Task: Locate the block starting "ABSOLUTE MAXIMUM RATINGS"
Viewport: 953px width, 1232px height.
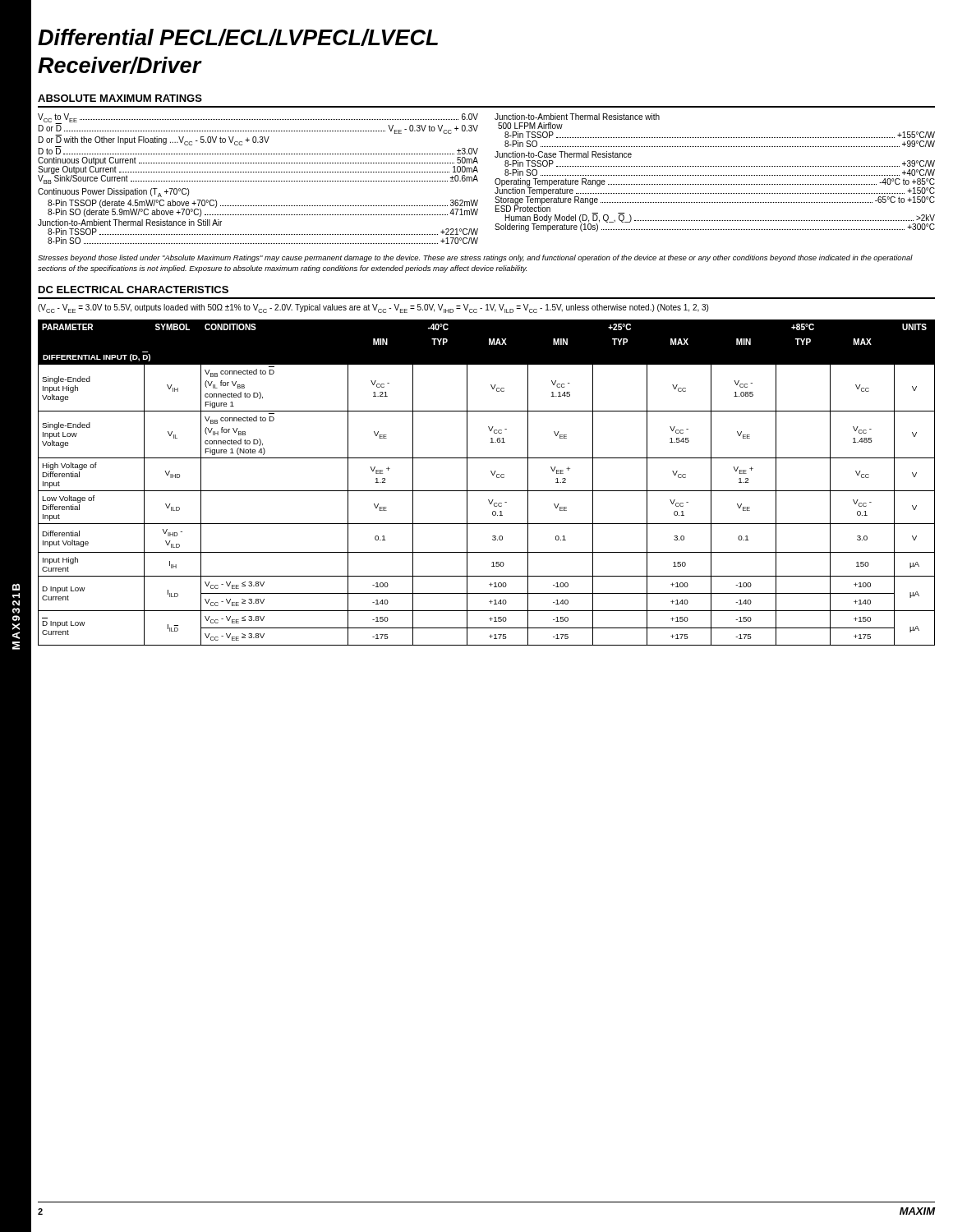Action: pos(120,98)
